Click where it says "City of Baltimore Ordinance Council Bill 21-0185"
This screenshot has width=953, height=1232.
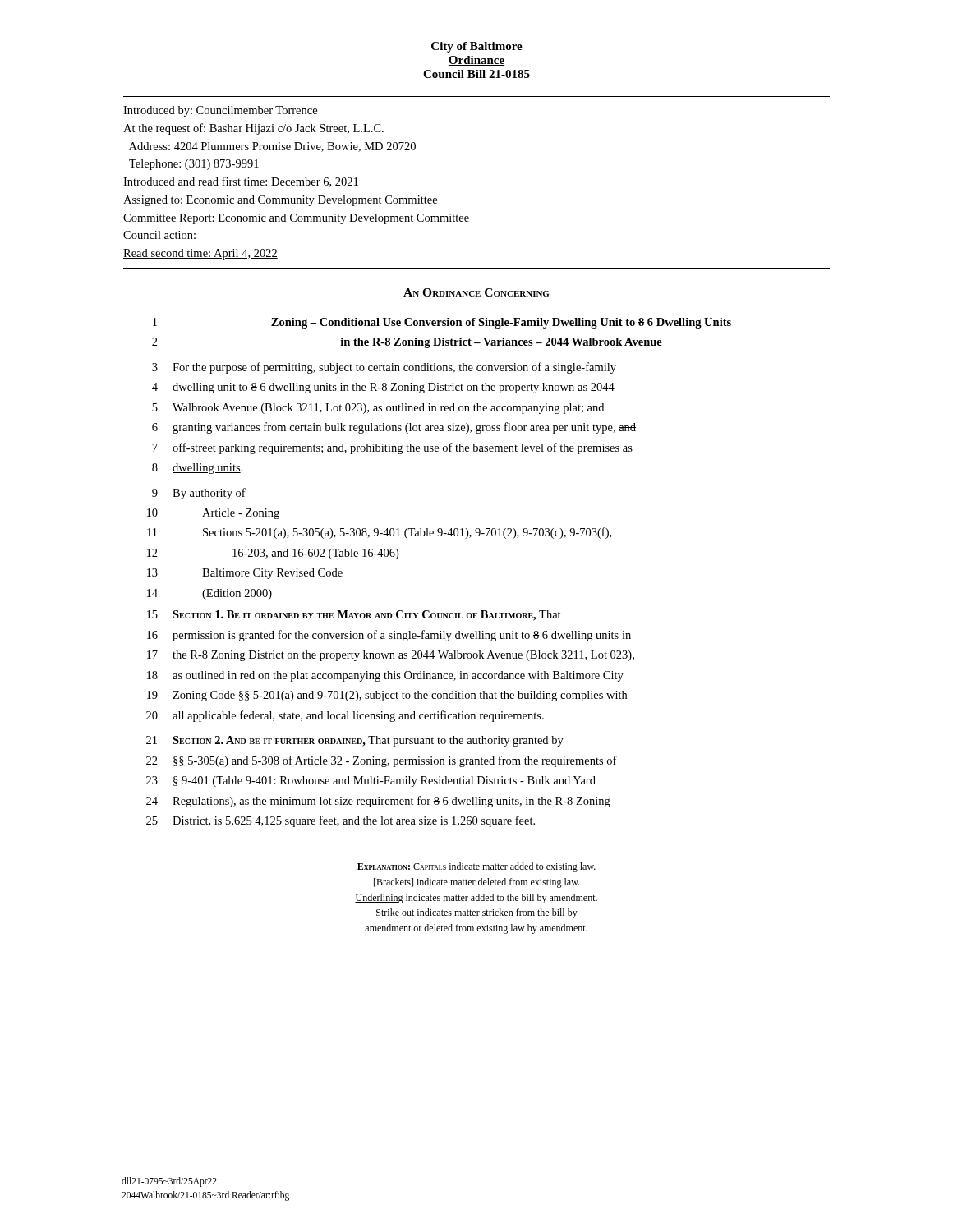click(476, 60)
